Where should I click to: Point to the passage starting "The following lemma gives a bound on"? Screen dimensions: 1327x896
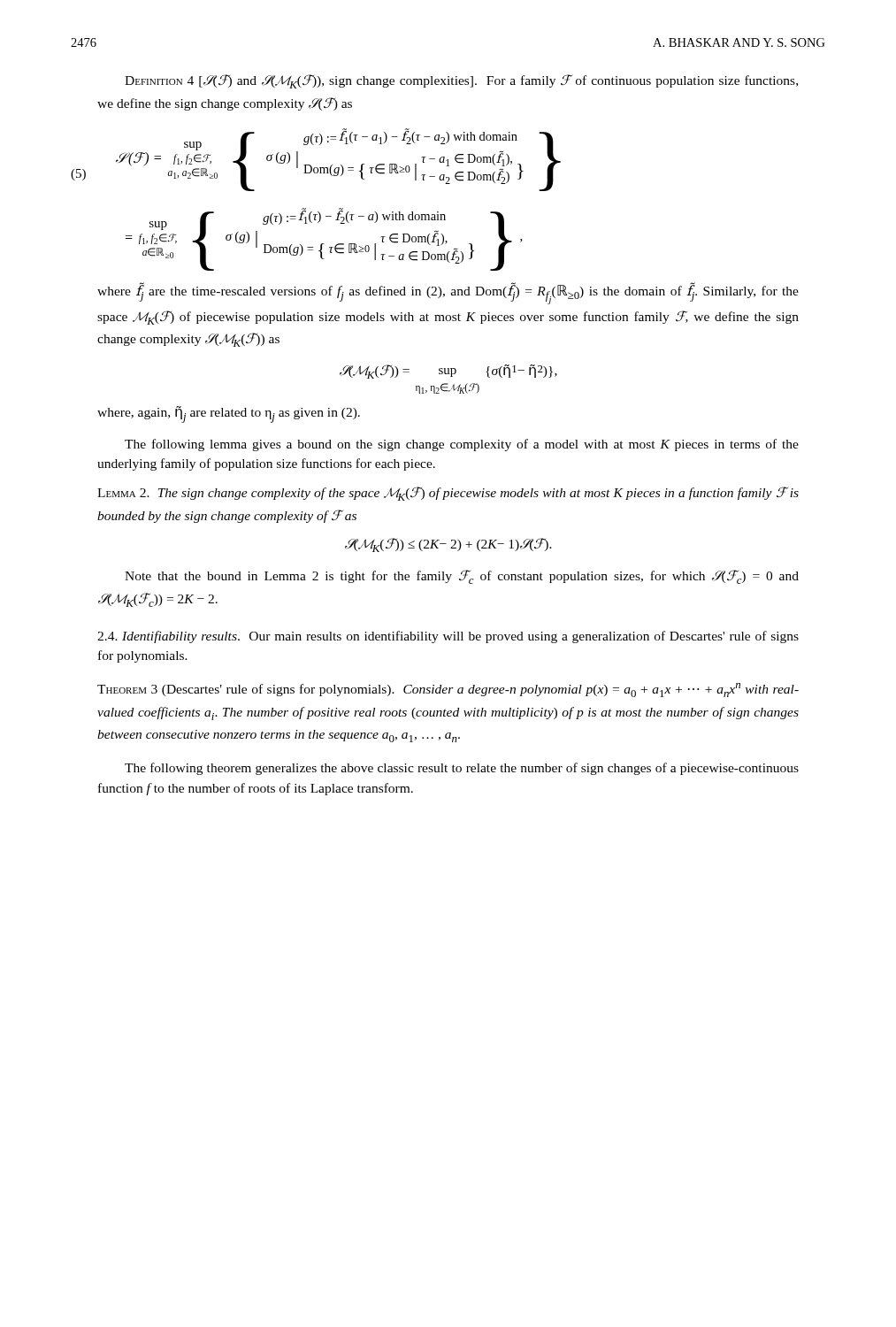tap(448, 454)
